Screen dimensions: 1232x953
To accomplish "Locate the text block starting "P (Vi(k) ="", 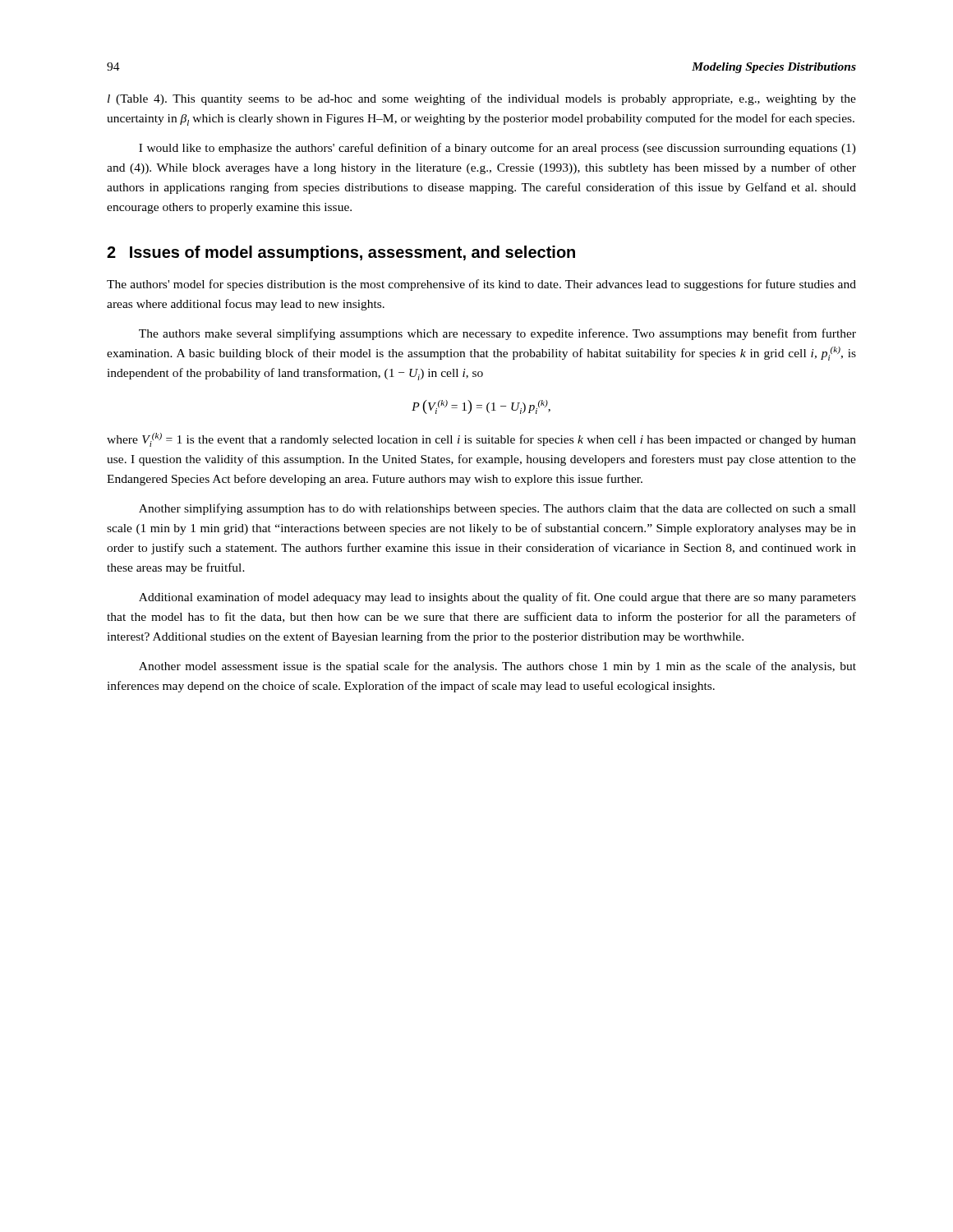I will tap(481, 406).
